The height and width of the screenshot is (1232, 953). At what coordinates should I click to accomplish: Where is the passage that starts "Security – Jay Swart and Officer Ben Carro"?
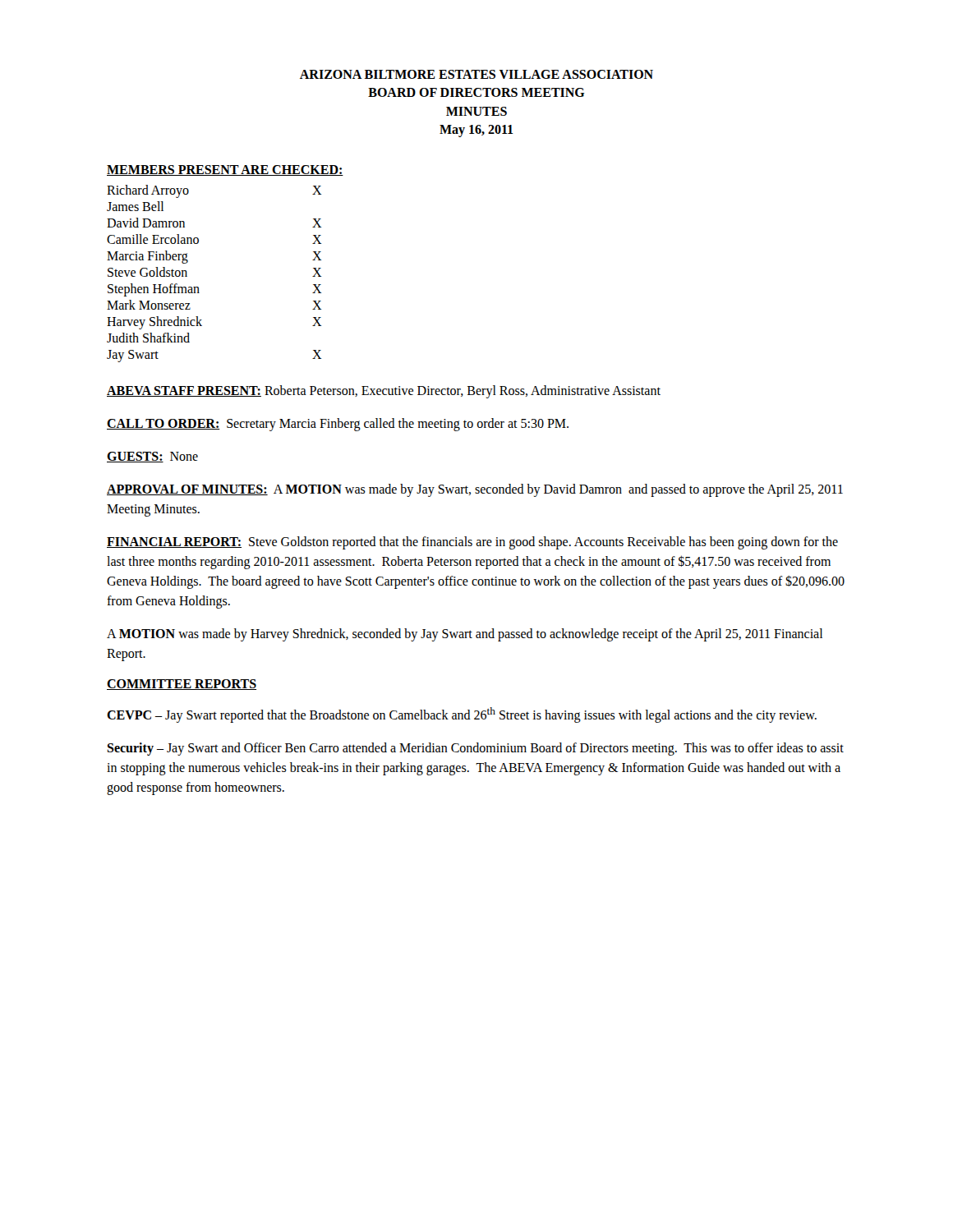475,767
